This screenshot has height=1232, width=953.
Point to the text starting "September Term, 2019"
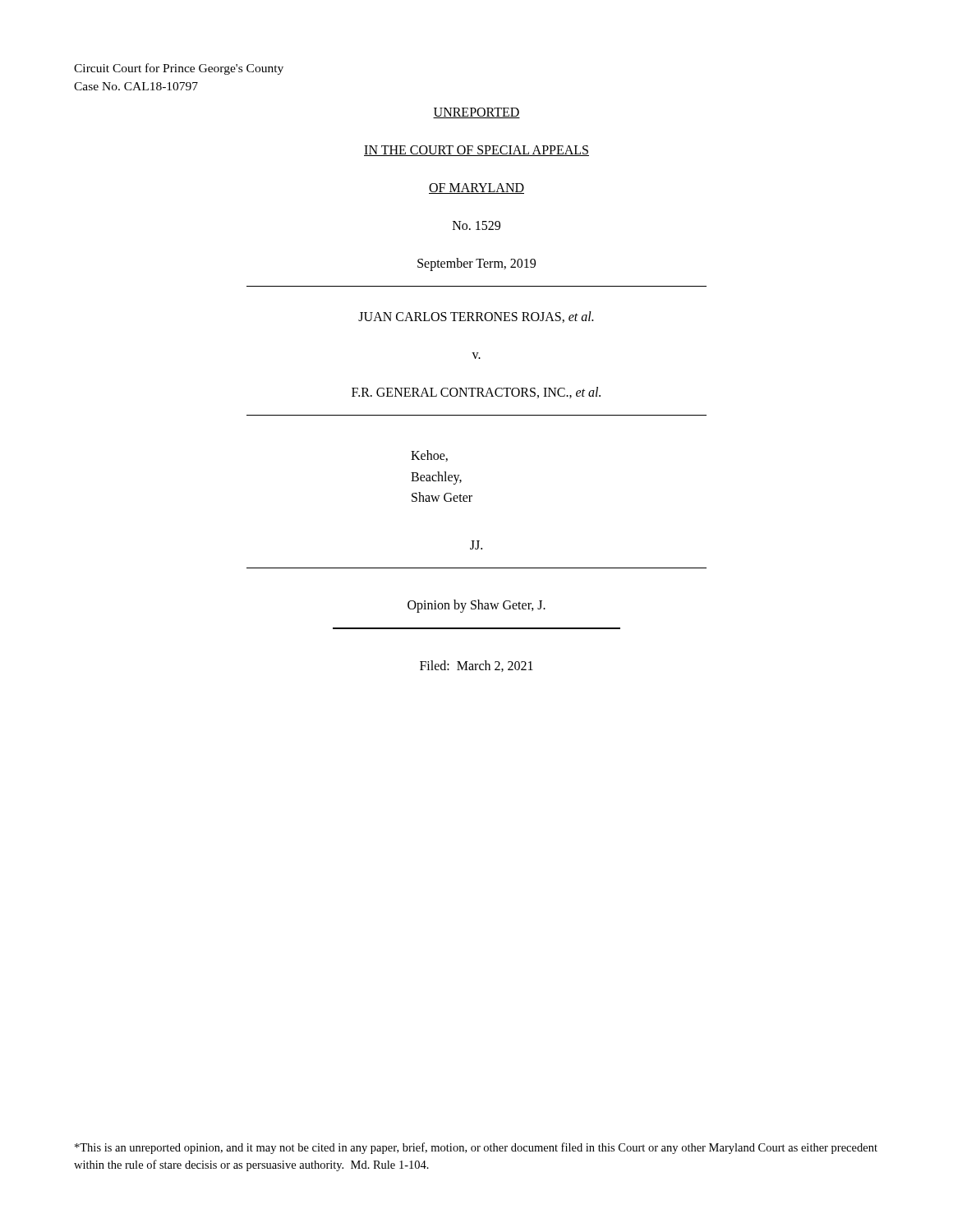coord(476,263)
